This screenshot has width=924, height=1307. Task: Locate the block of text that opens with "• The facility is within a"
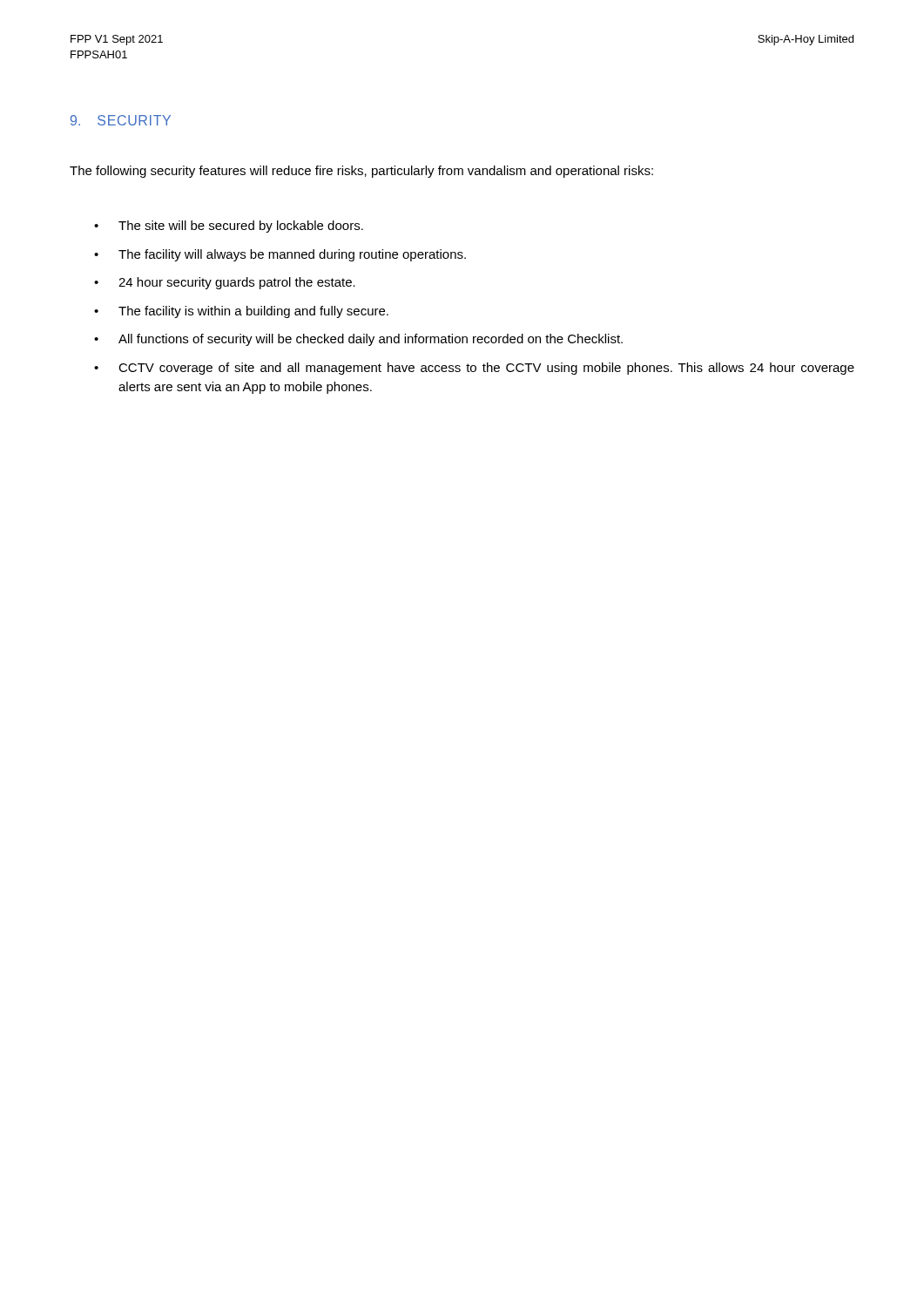click(x=241, y=312)
